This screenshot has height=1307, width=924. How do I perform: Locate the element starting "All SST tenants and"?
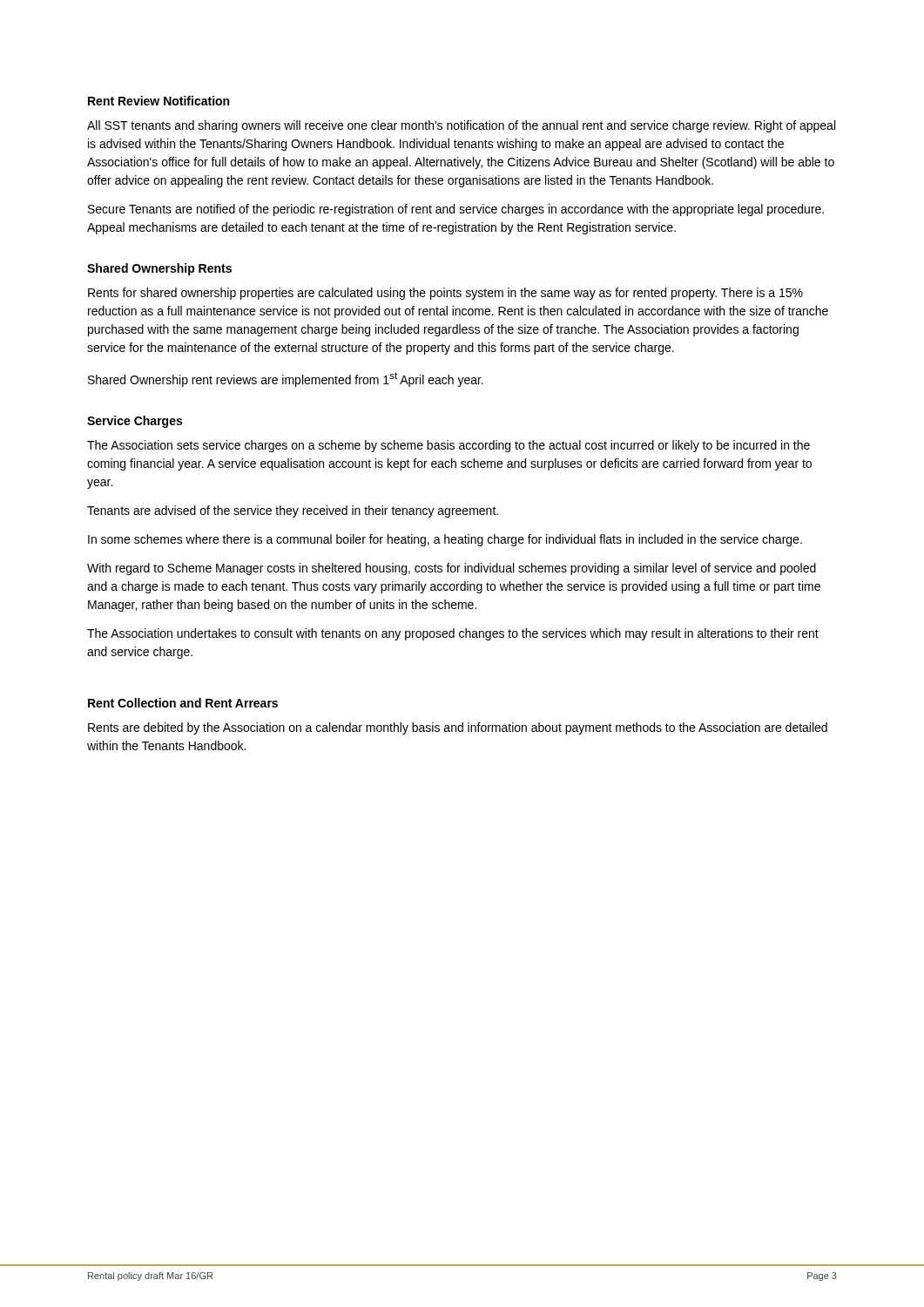coord(462,153)
